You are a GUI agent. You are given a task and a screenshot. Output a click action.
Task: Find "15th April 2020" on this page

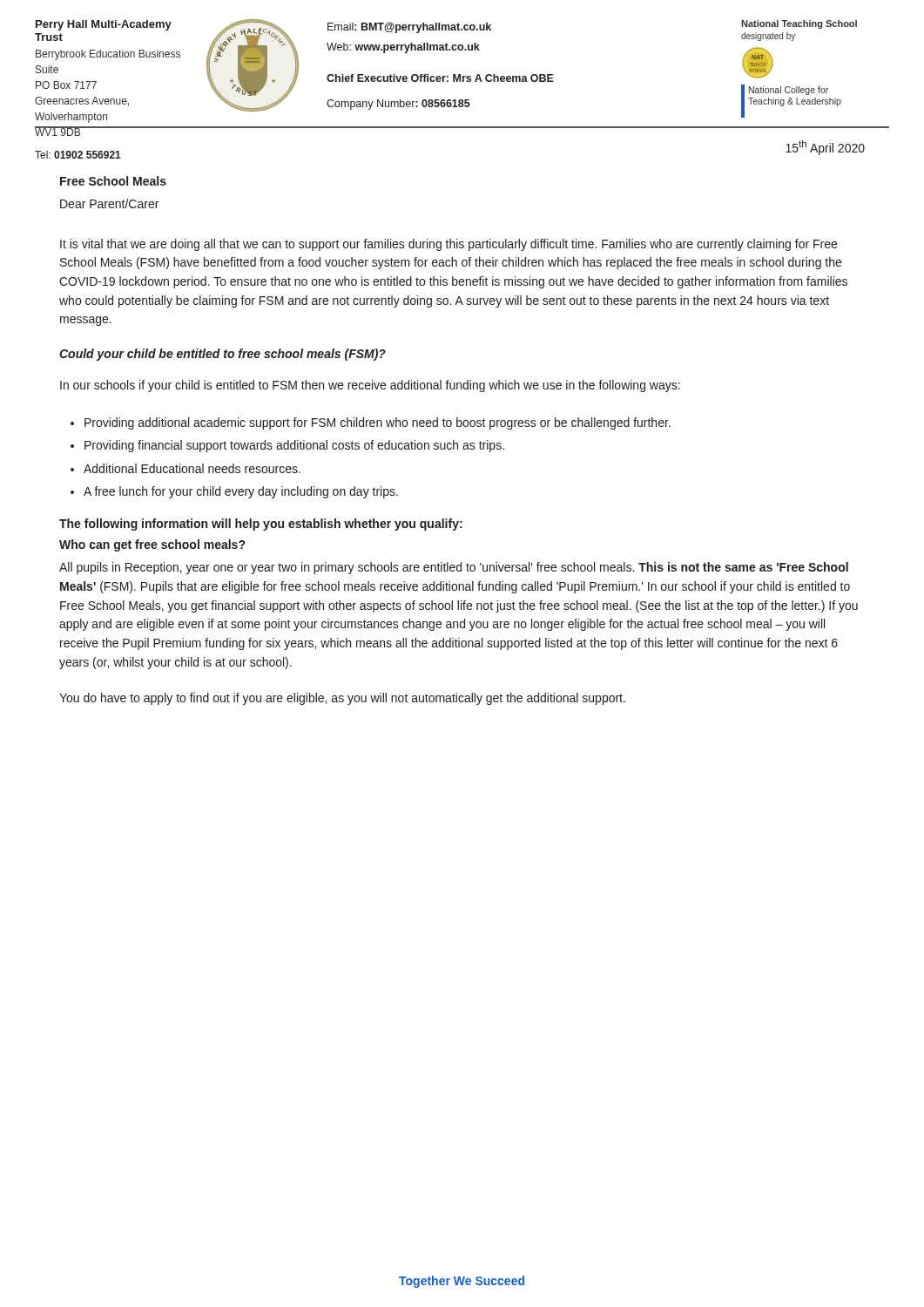(825, 146)
